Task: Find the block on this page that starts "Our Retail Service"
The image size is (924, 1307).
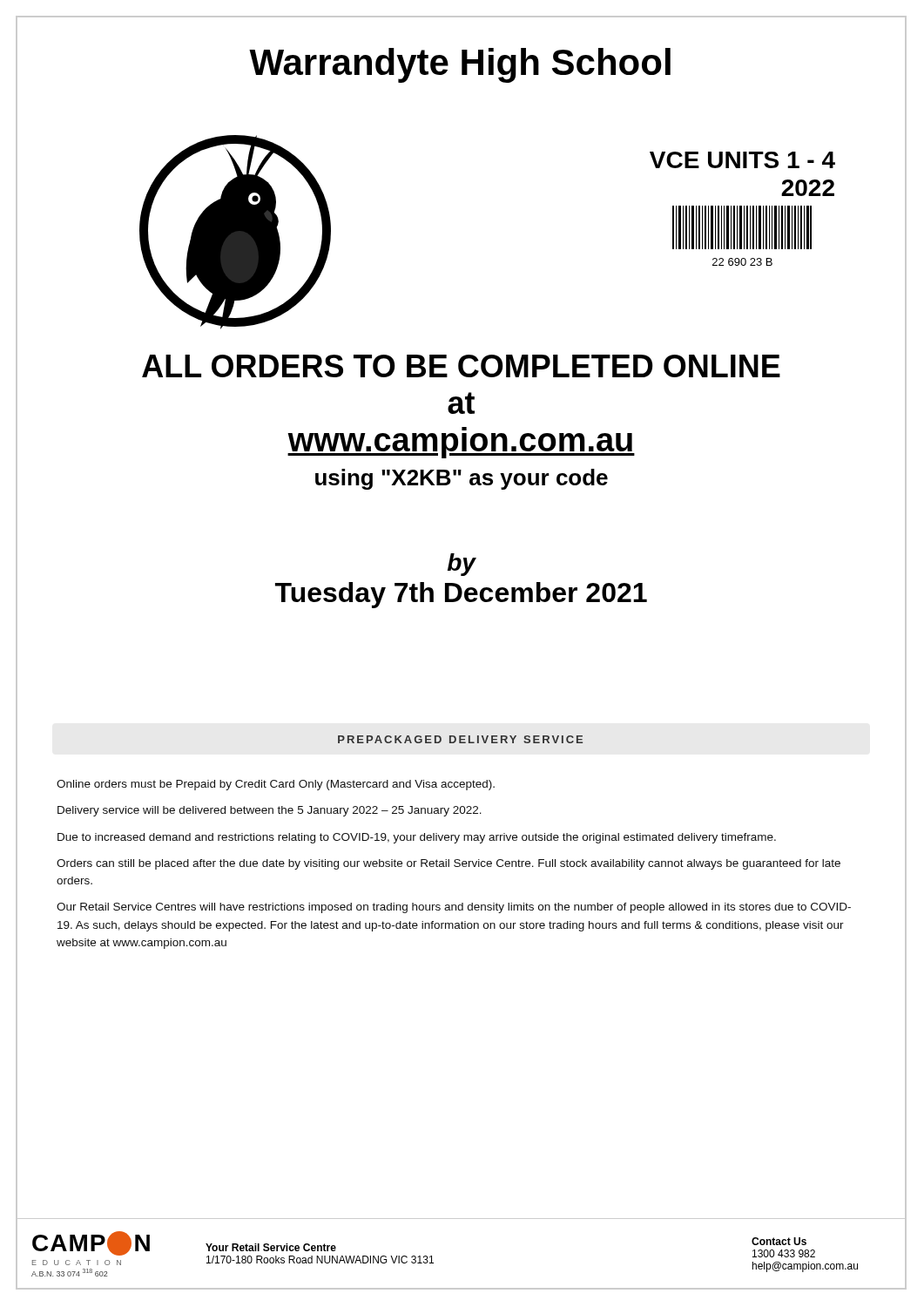Action: point(461,925)
